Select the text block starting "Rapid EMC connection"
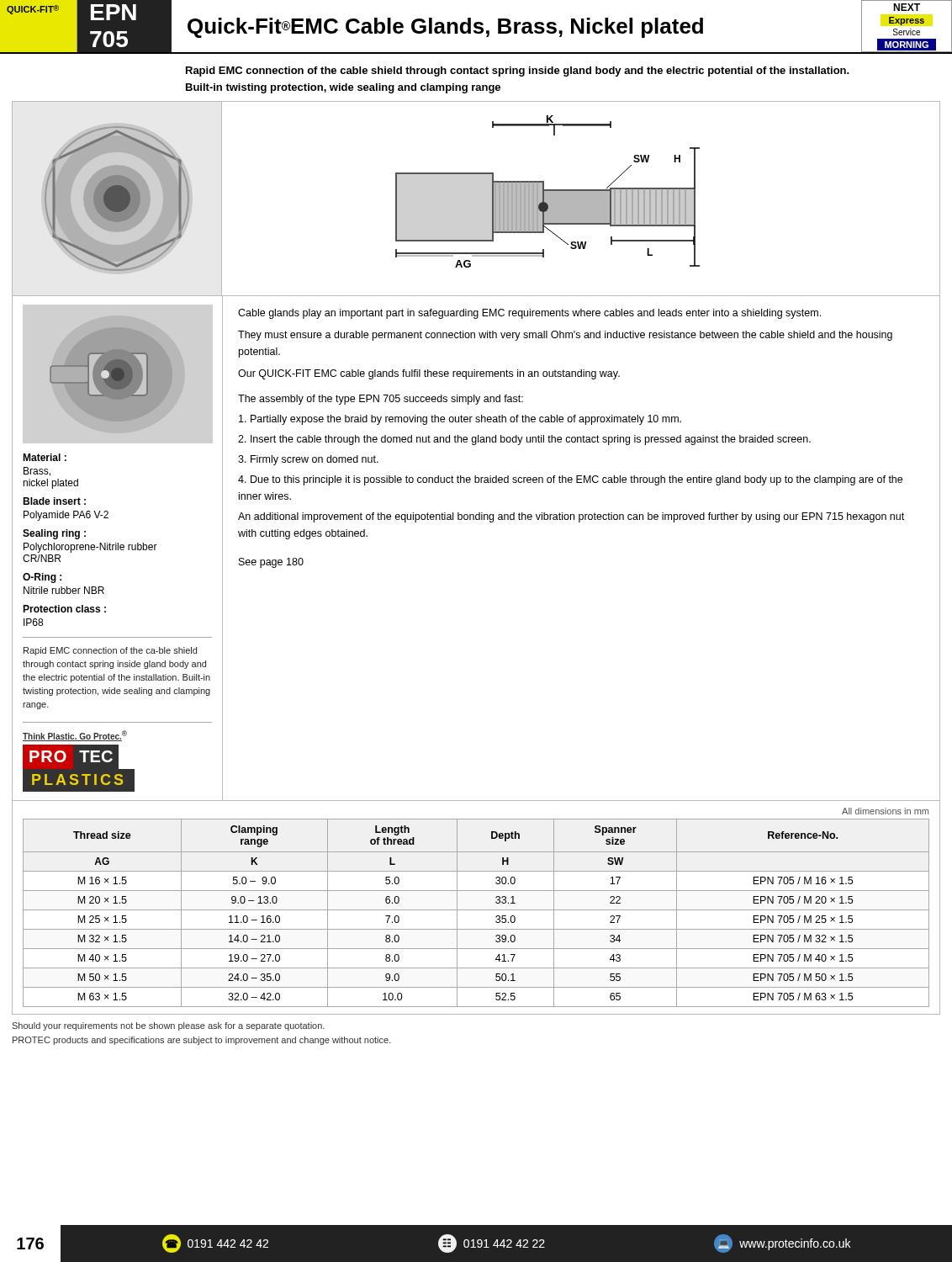Viewport: 952px width, 1262px height. pos(517,79)
